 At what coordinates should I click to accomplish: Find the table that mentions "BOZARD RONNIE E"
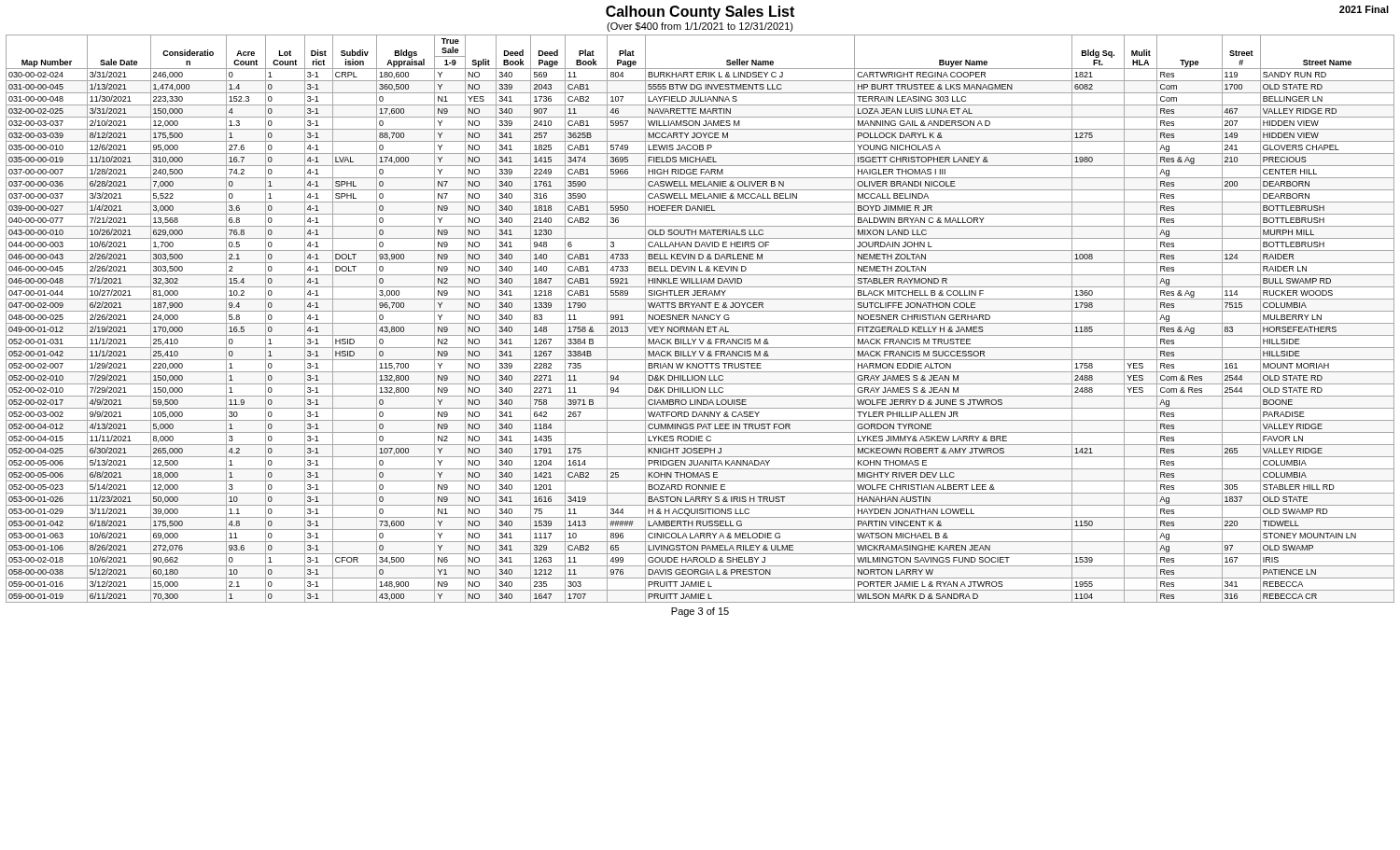point(700,319)
